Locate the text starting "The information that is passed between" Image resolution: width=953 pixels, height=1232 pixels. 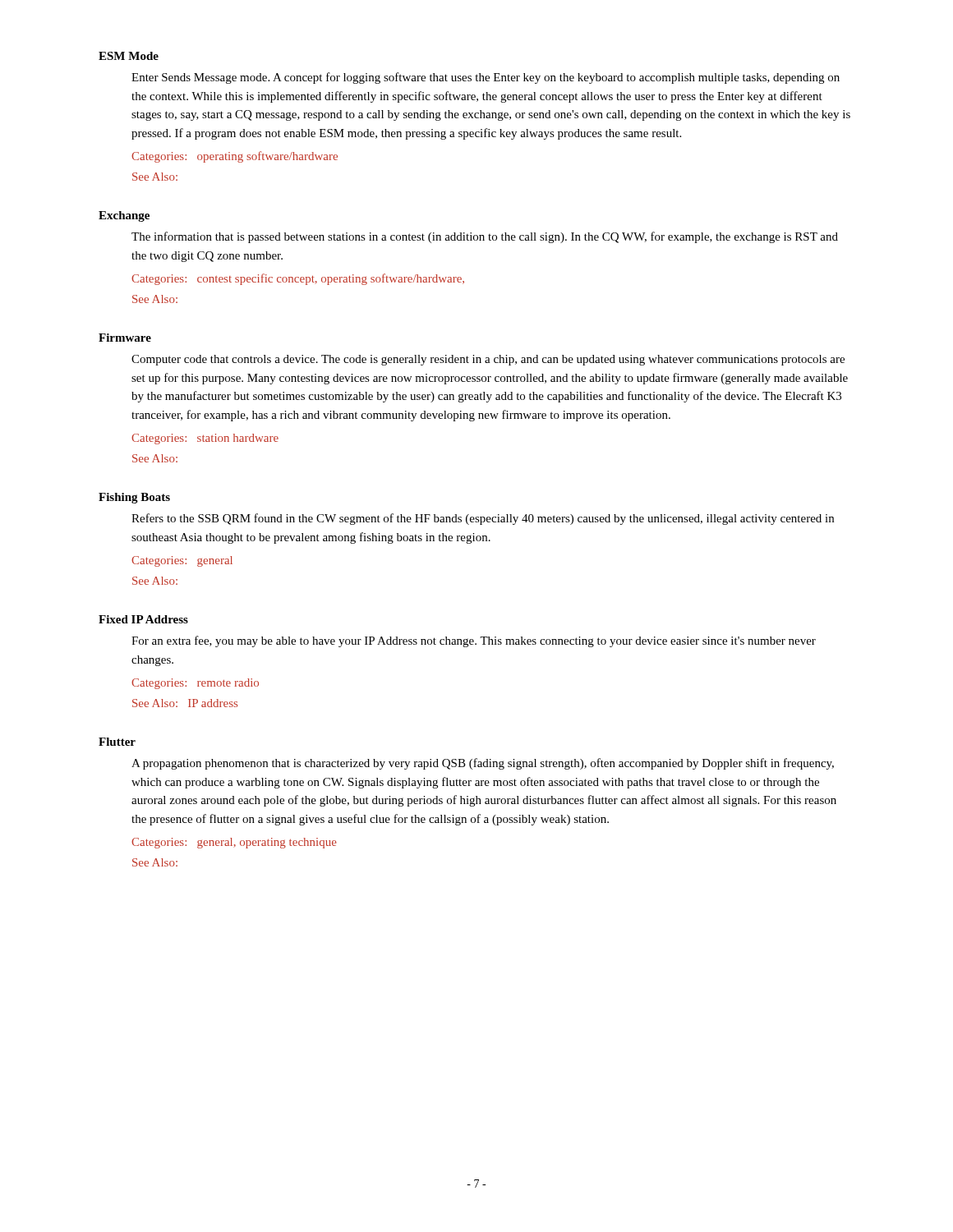pos(485,246)
